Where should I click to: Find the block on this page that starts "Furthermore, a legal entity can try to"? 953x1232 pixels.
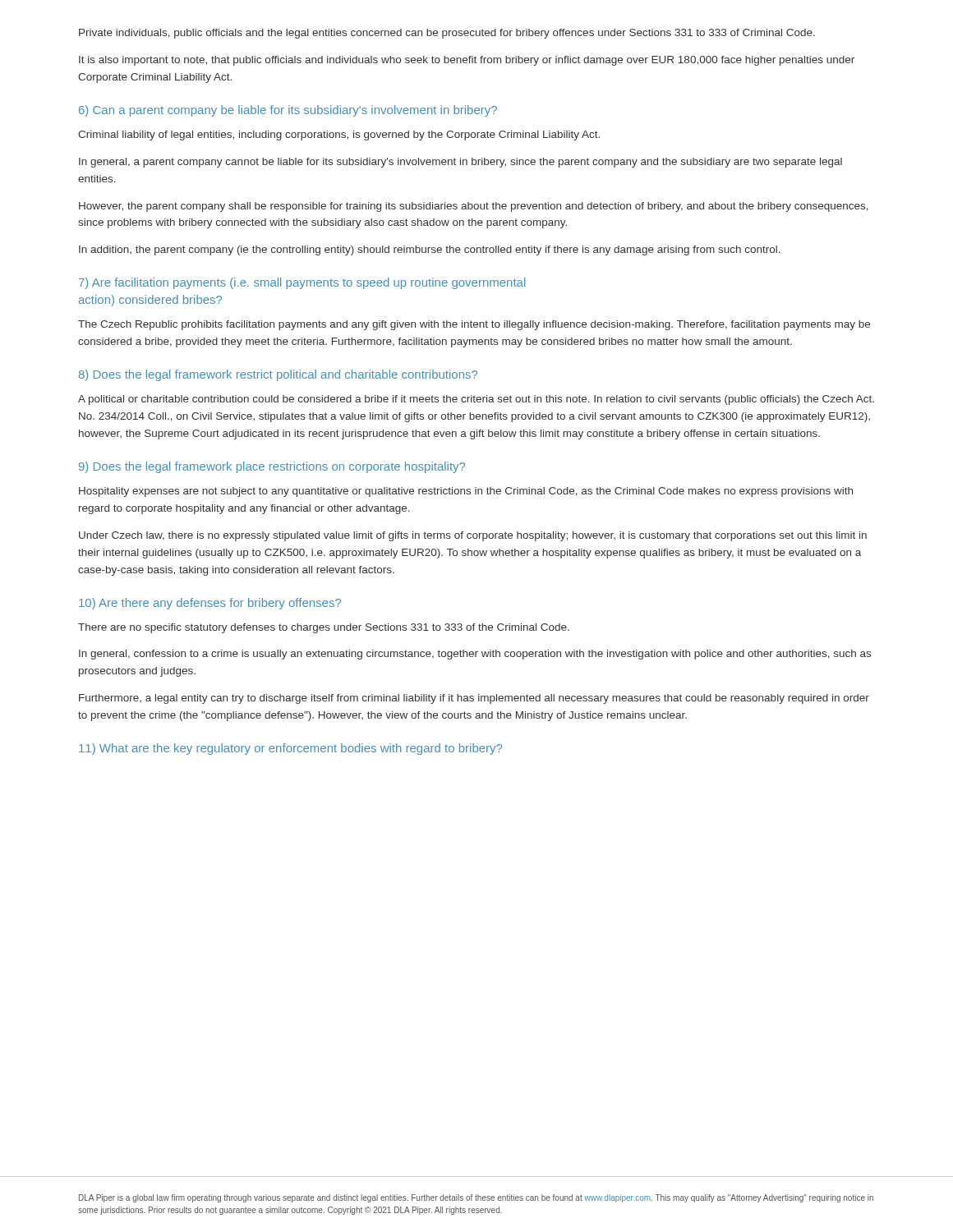473,707
